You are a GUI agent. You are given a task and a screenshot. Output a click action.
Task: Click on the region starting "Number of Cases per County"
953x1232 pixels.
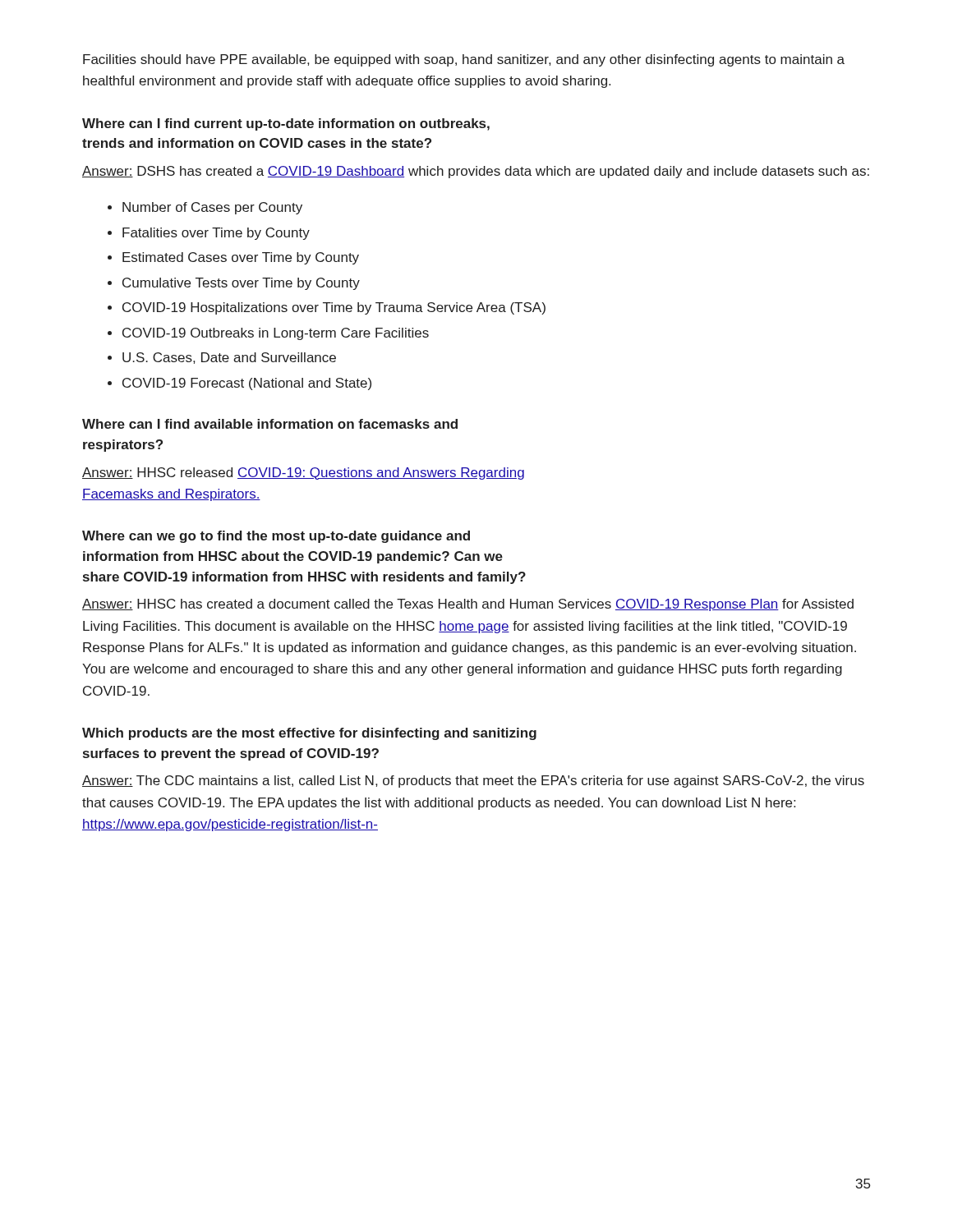click(x=212, y=208)
